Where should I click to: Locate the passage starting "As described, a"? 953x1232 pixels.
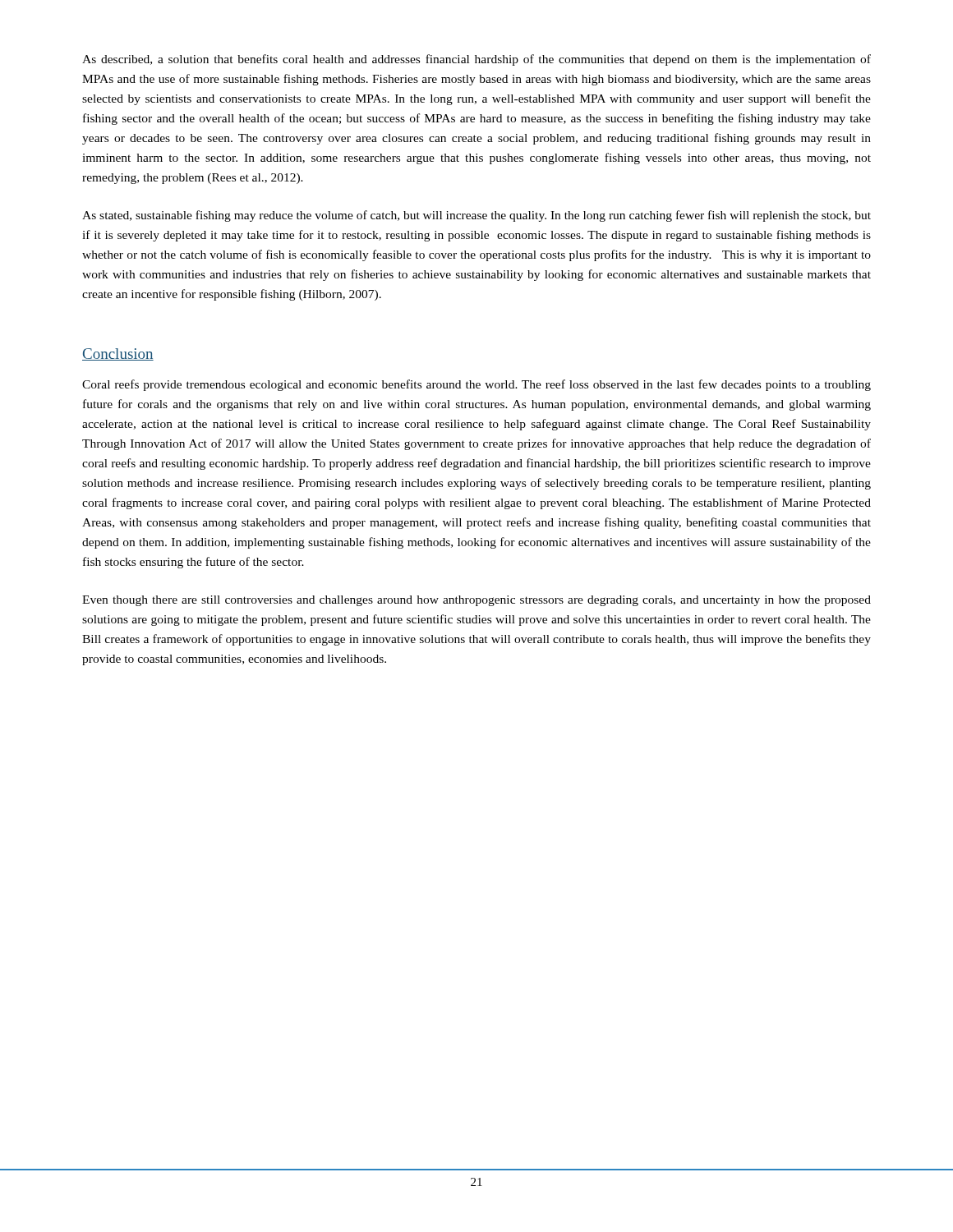(x=476, y=118)
